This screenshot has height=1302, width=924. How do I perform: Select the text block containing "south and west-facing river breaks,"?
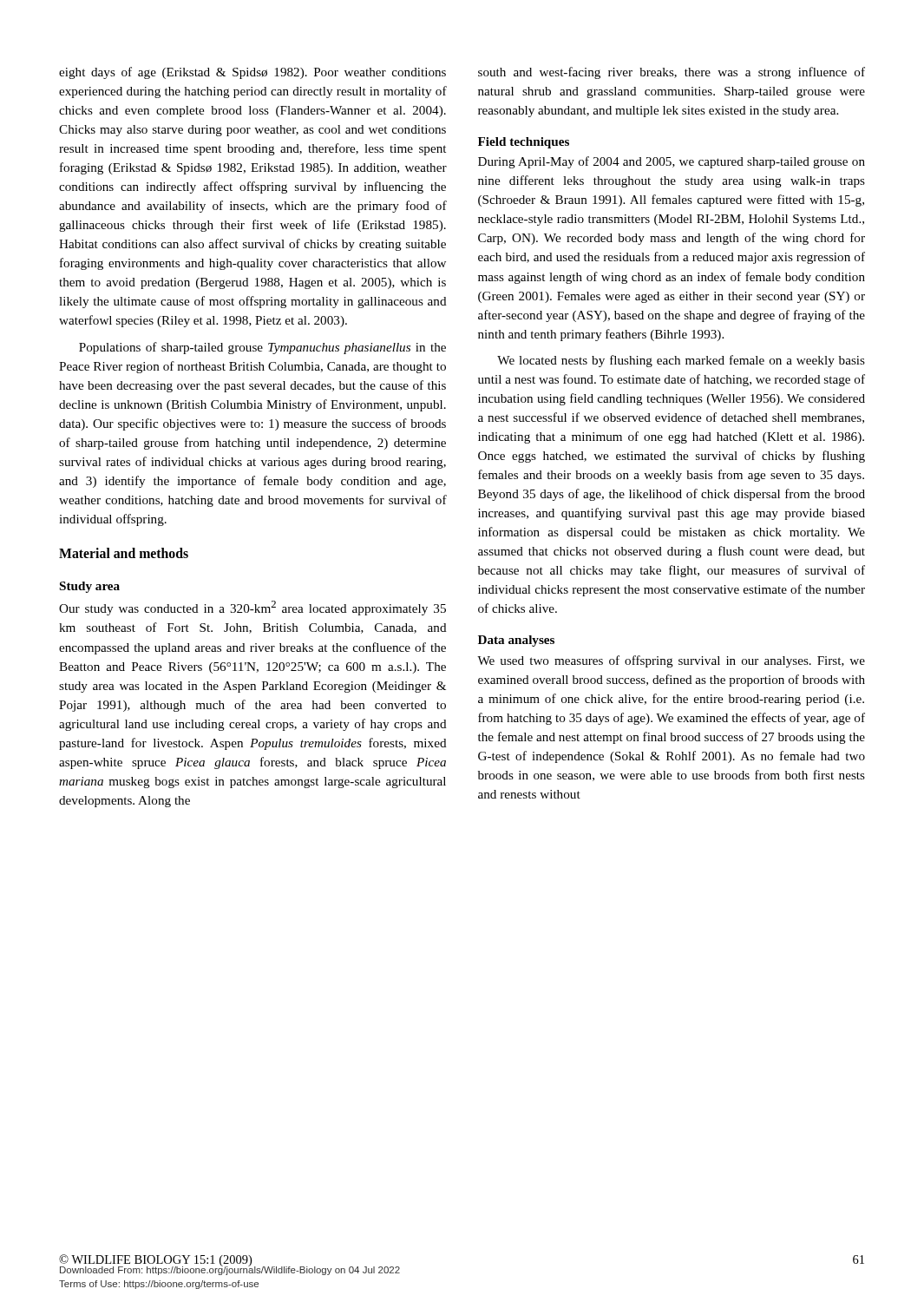(x=671, y=91)
